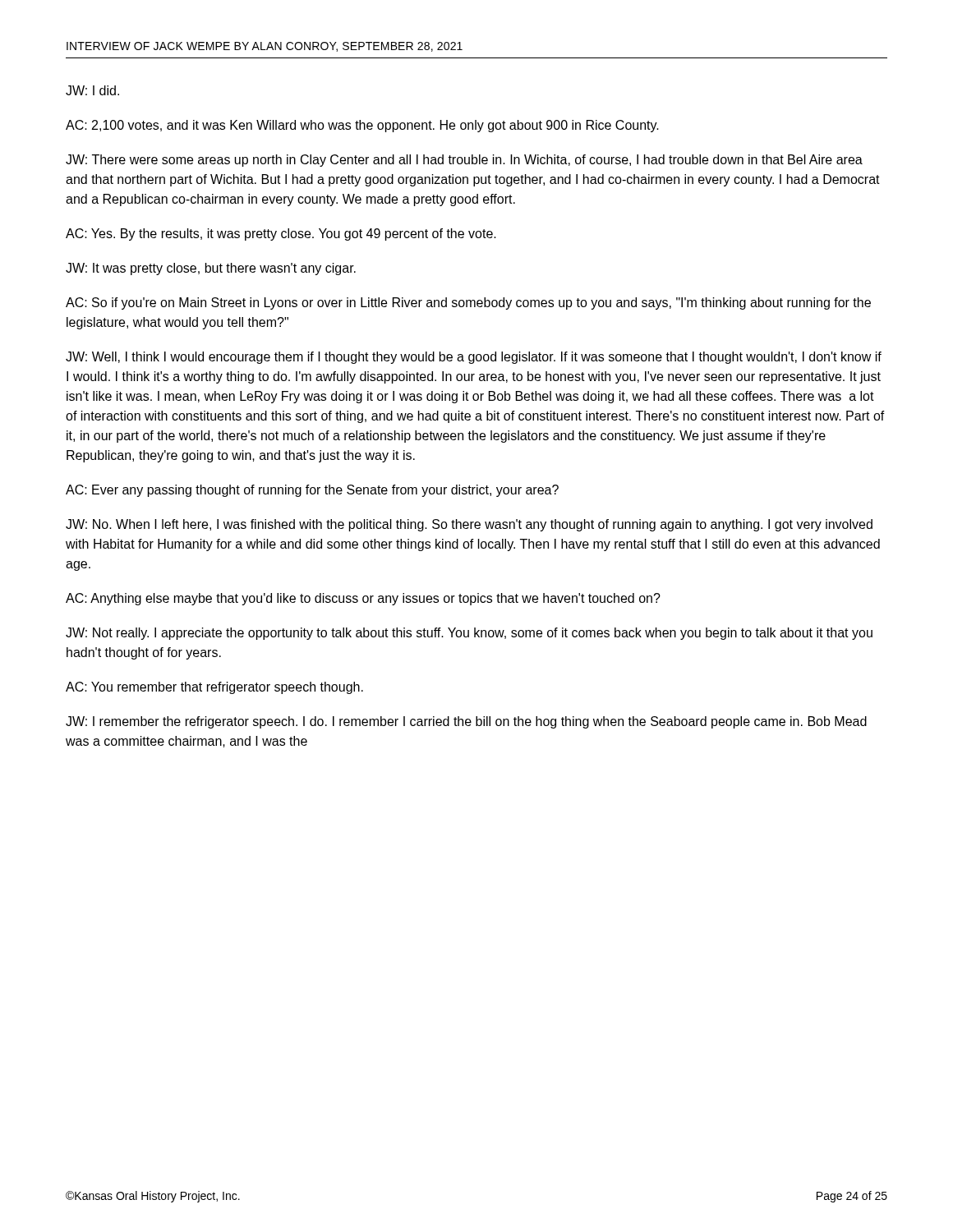Navigate to the region starting "JW: No. When I left here, I"
This screenshot has height=1232, width=953.
[x=473, y=544]
